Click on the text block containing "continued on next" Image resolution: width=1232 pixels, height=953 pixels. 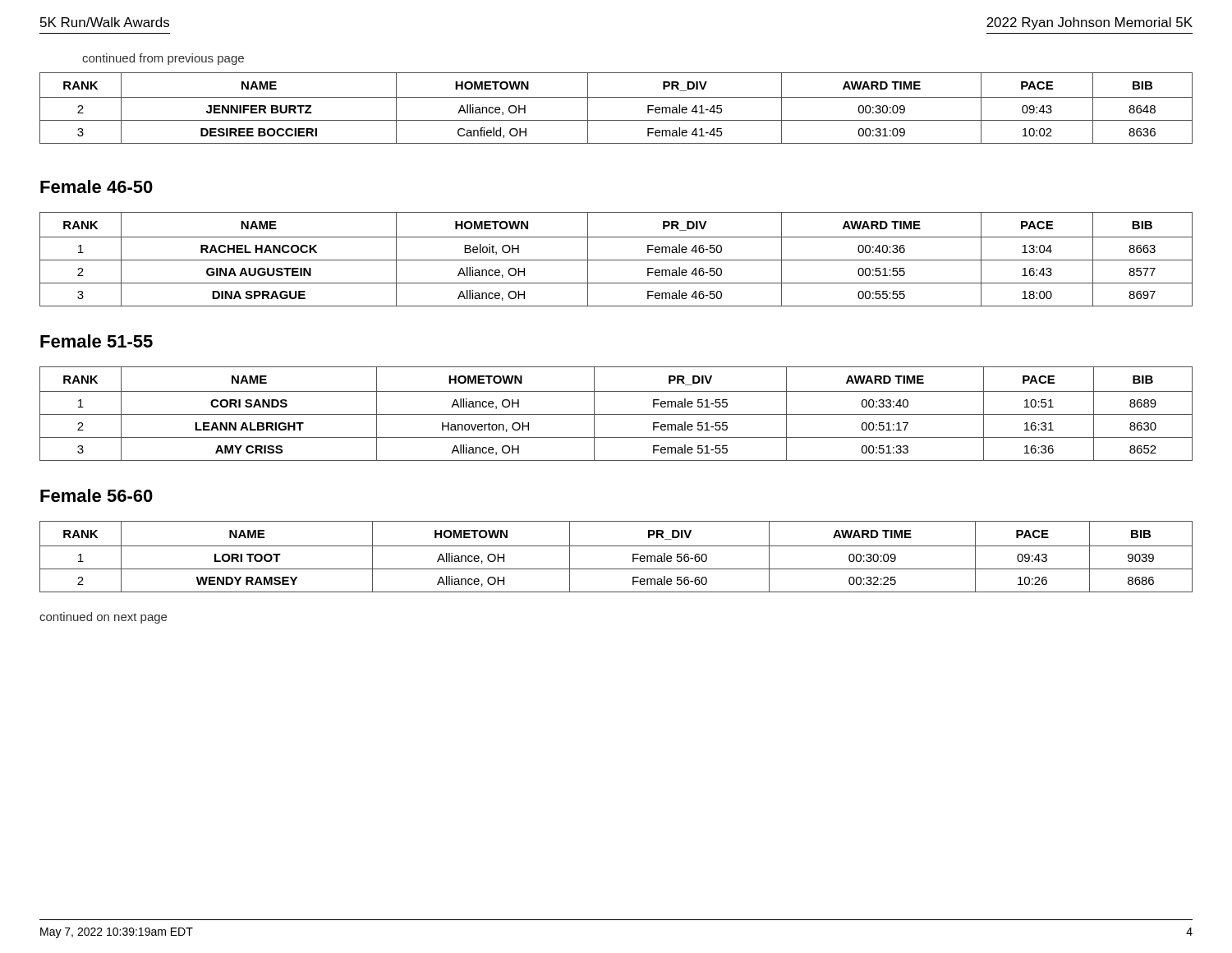click(x=103, y=617)
